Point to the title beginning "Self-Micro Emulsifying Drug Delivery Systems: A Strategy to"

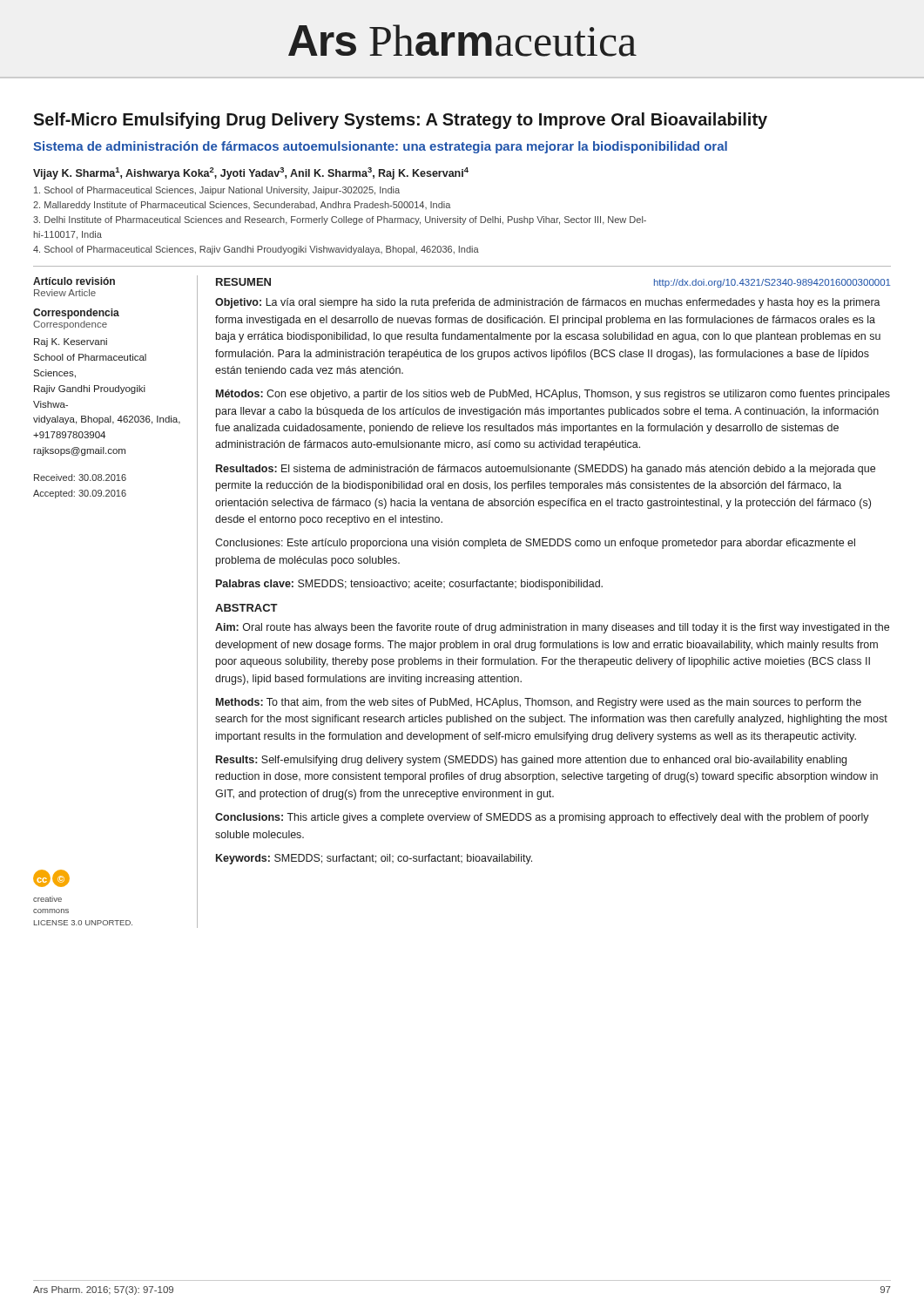pos(400,119)
